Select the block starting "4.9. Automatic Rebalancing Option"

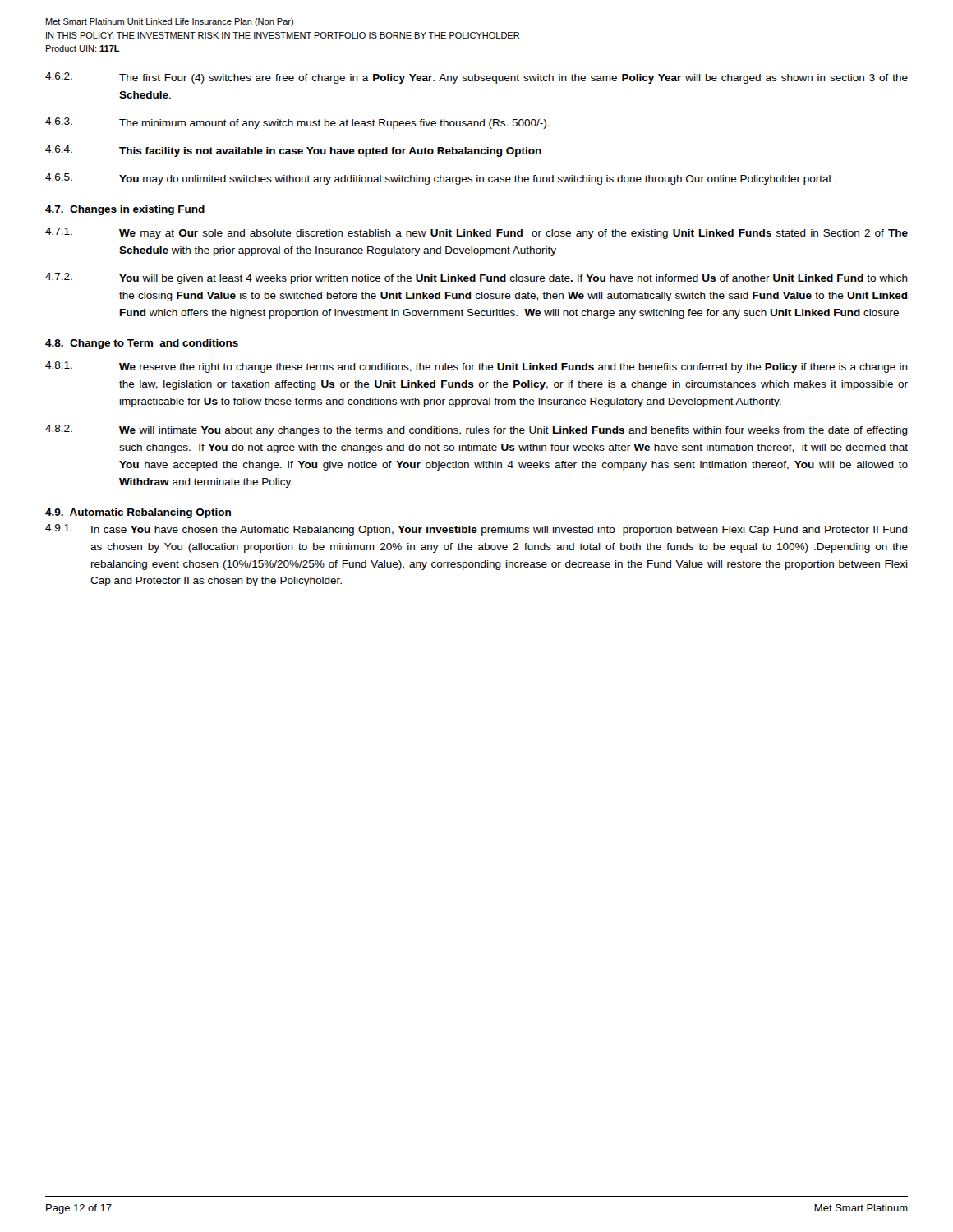138,512
